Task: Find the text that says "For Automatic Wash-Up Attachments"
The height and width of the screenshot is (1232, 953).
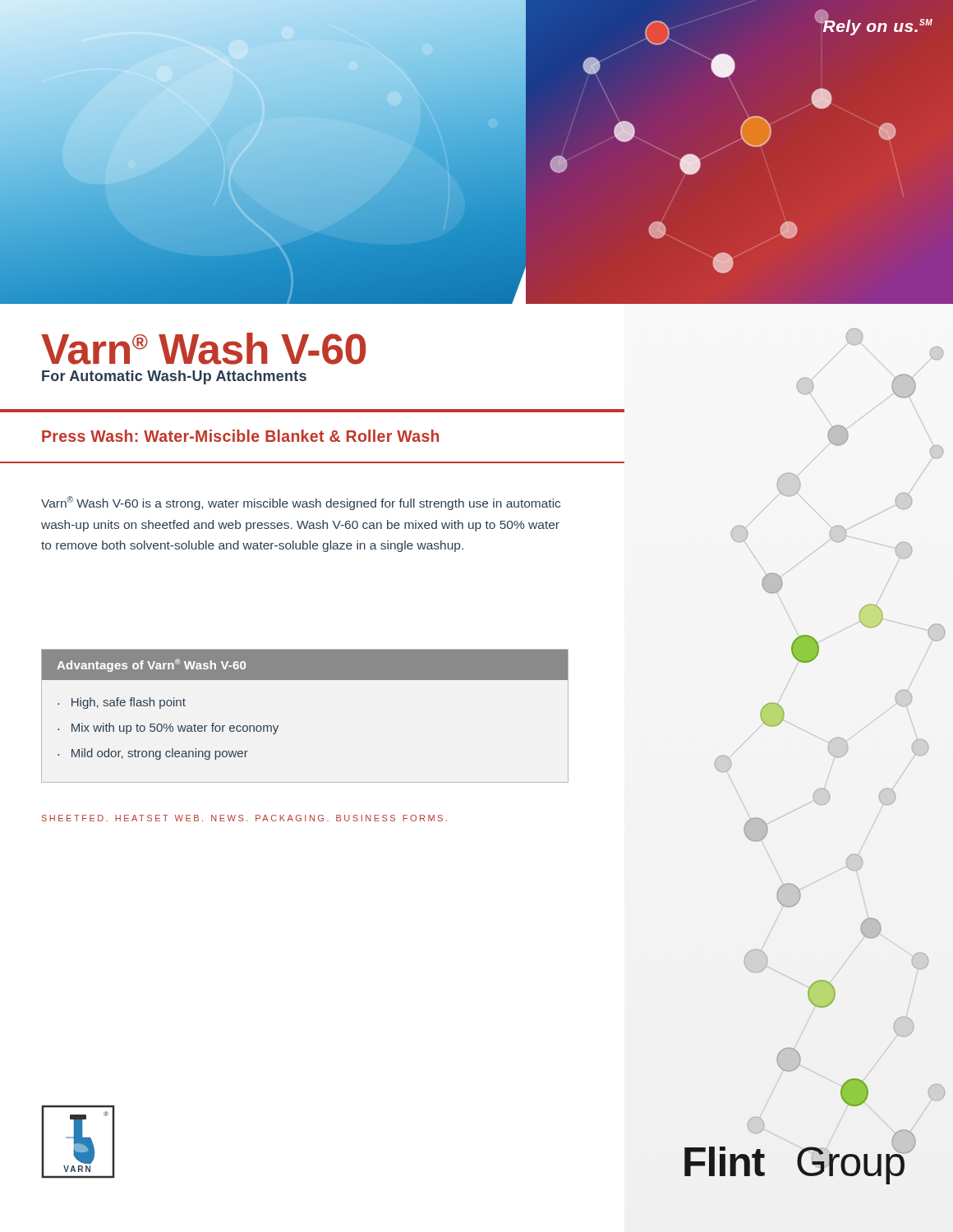Action: click(x=174, y=376)
